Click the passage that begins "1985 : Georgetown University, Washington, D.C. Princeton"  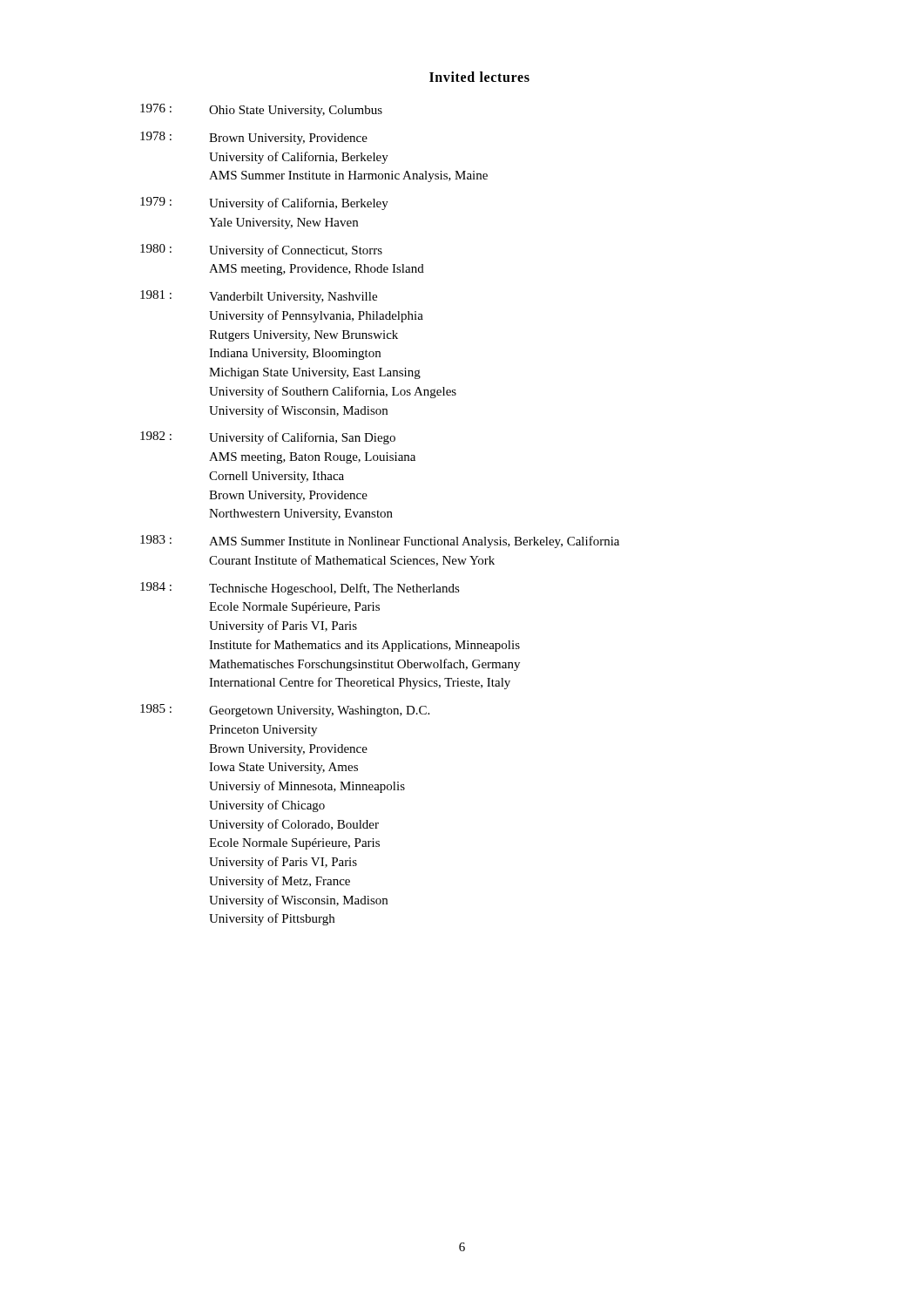click(285, 815)
